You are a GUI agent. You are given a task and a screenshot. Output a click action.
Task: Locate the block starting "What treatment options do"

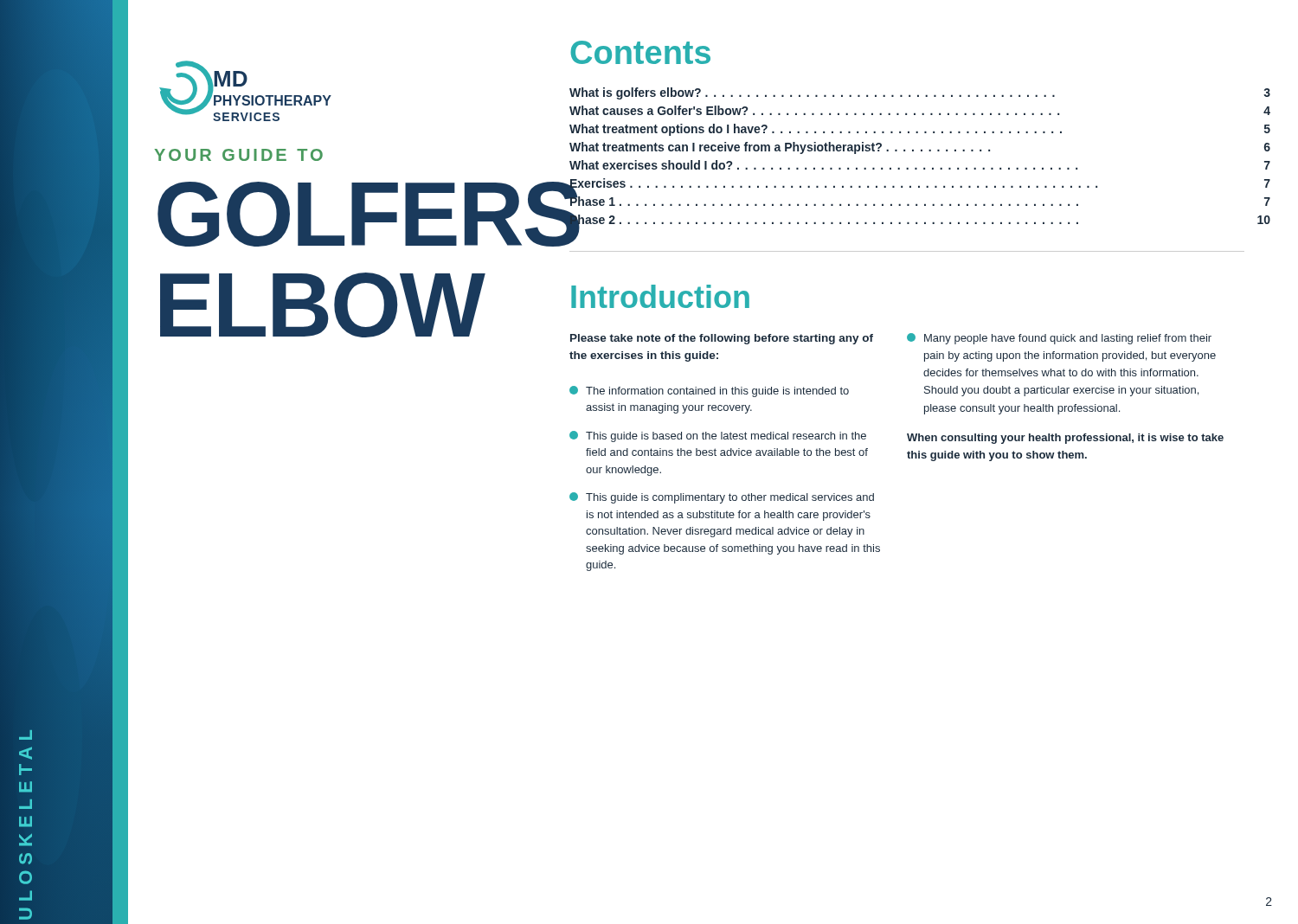tap(920, 129)
